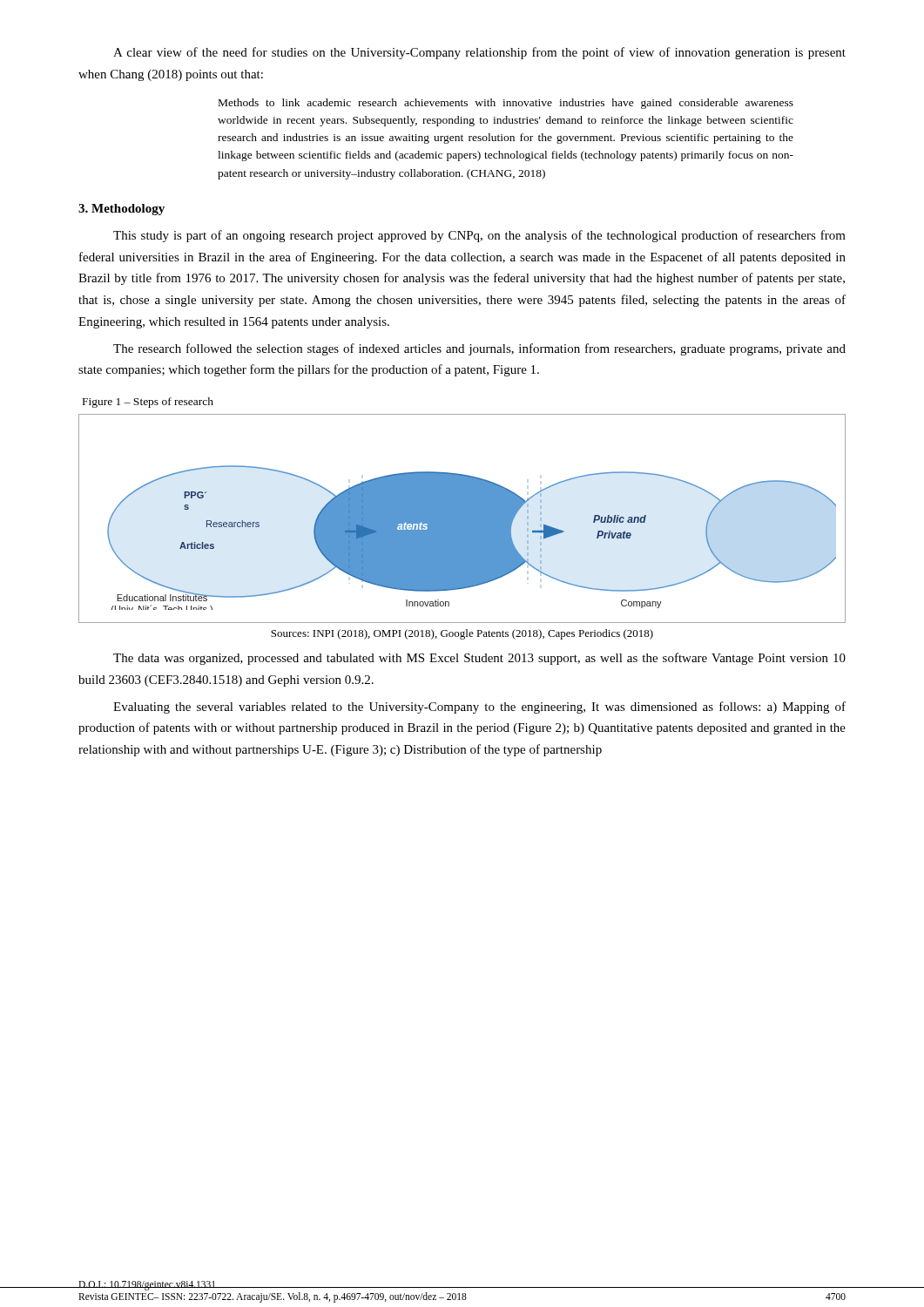Find the flowchart
This screenshot has height=1307, width=924.
pyautogui.click(x=462, y=518)
